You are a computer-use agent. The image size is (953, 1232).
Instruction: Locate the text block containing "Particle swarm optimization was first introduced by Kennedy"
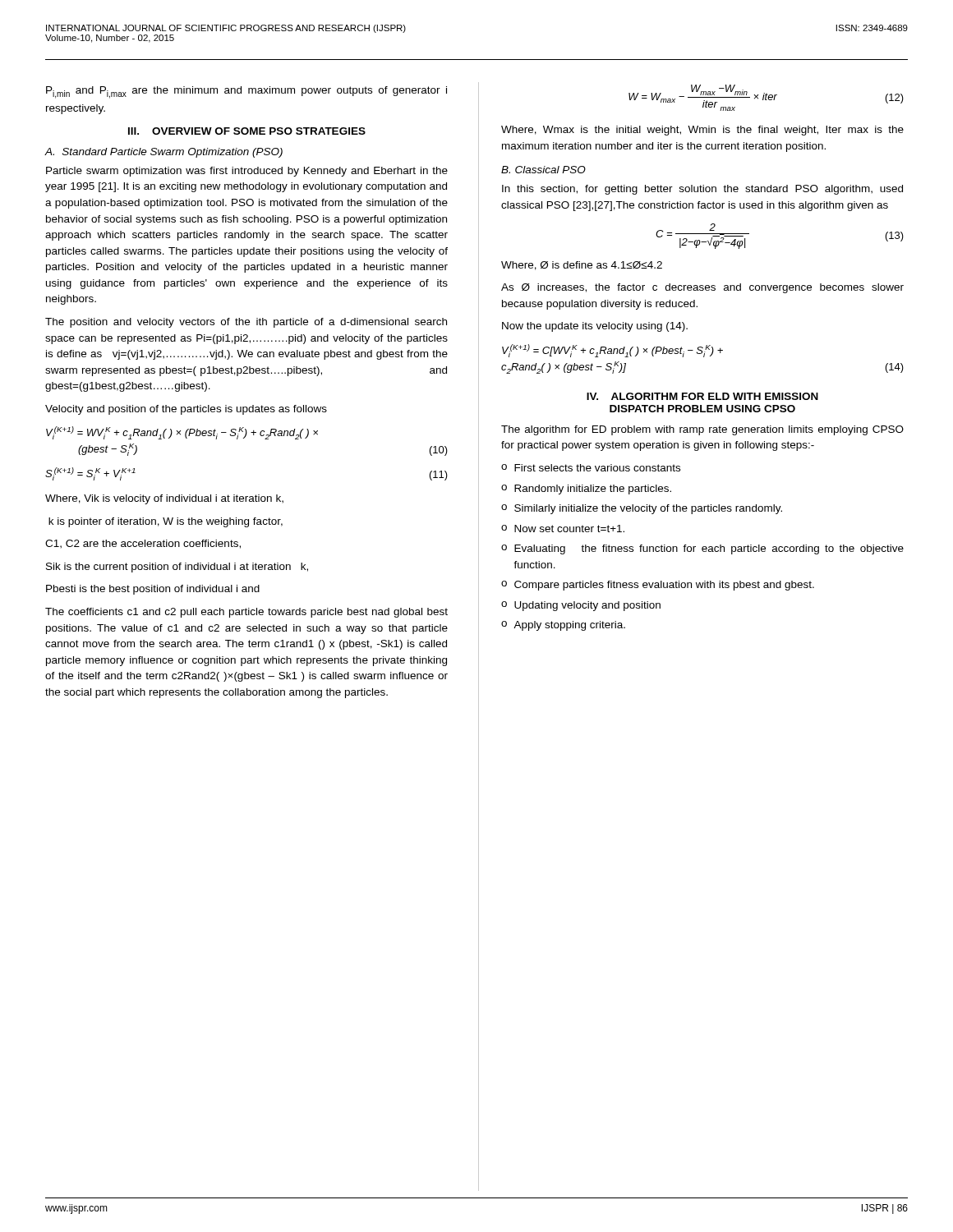click(246, 235)
